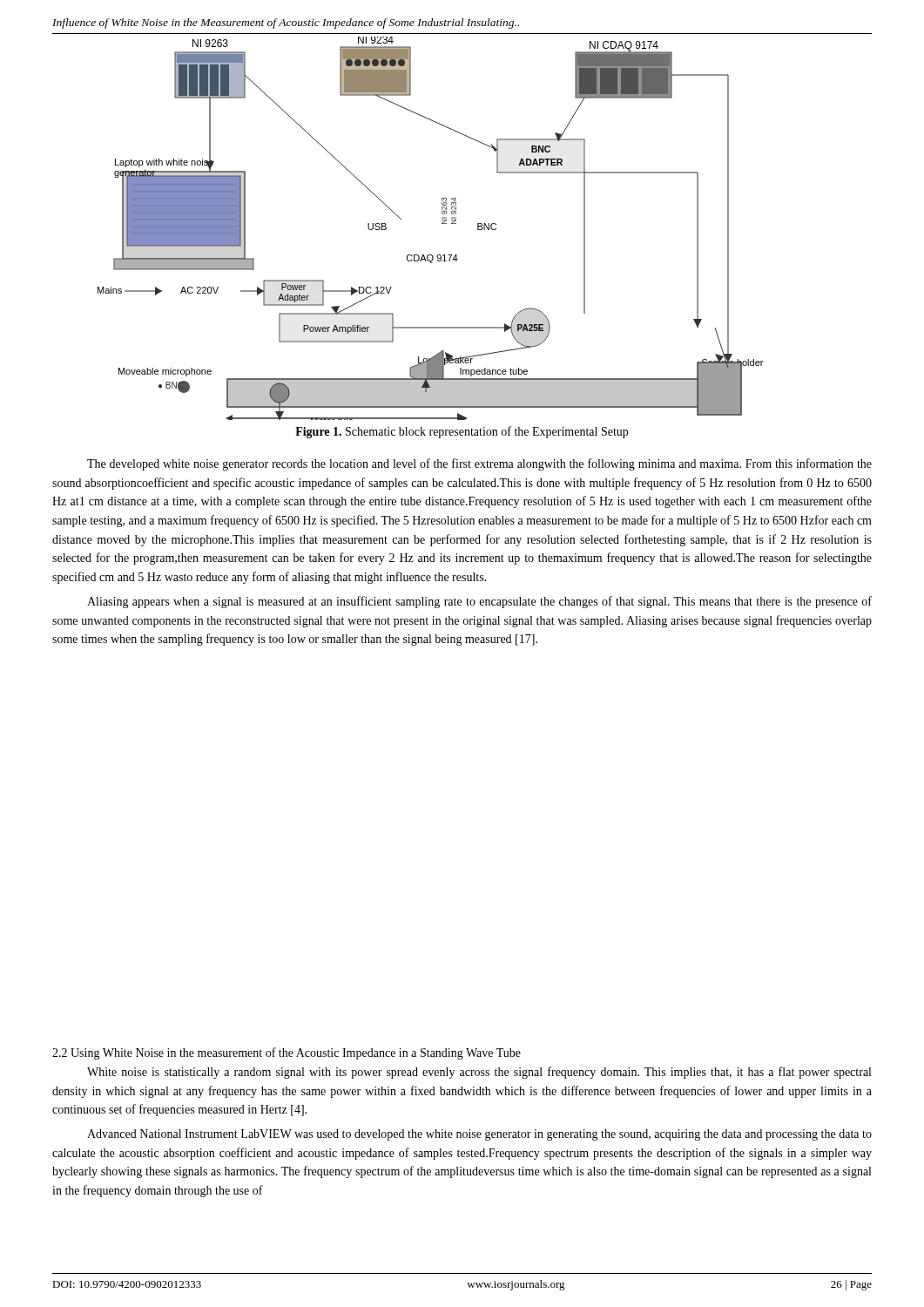Point to the block beginning "White noise is statistically"
Viewport: 924px width, 1307px height.
462,1132
